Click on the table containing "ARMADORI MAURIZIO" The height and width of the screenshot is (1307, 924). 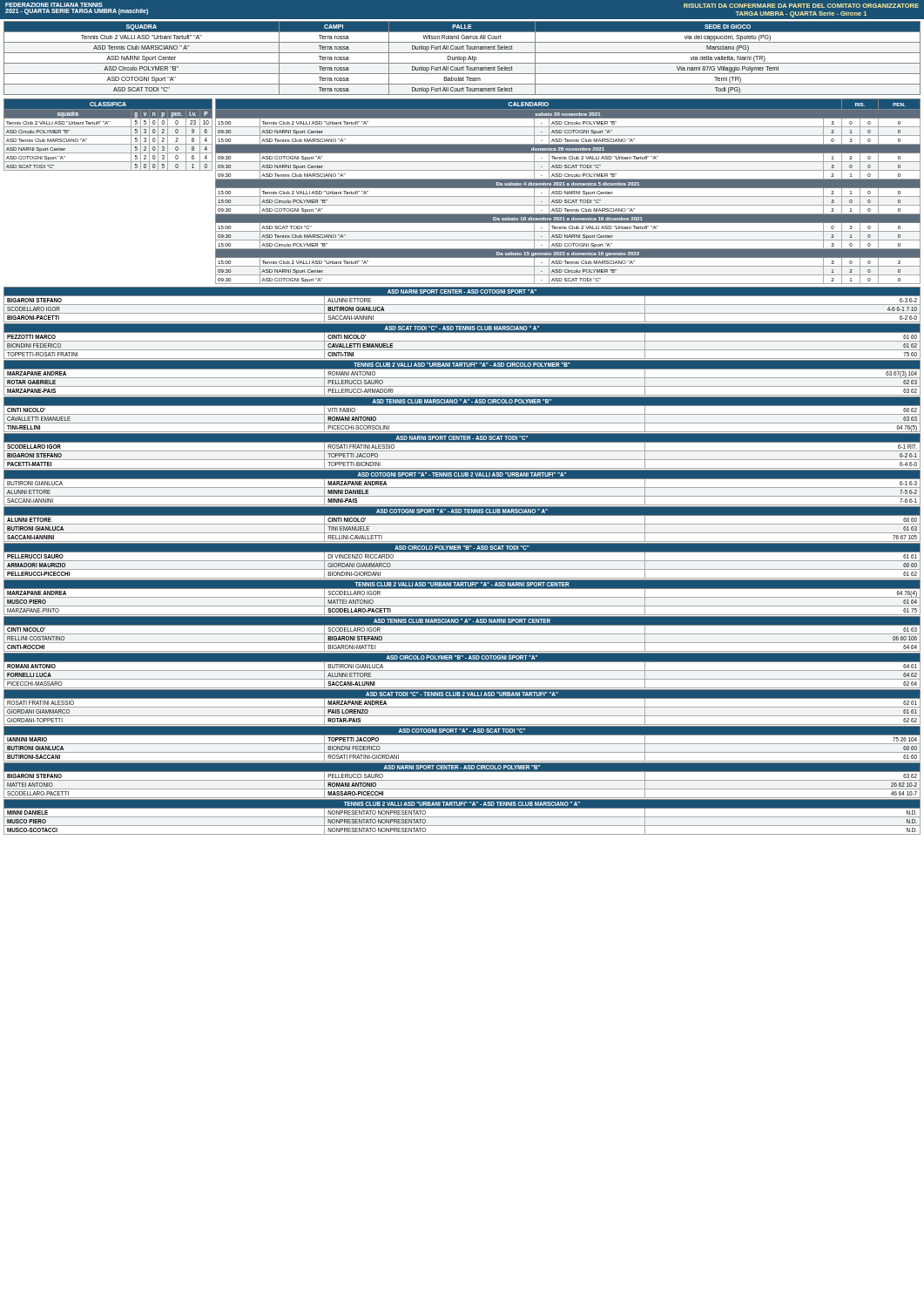[x=462, y=561]
